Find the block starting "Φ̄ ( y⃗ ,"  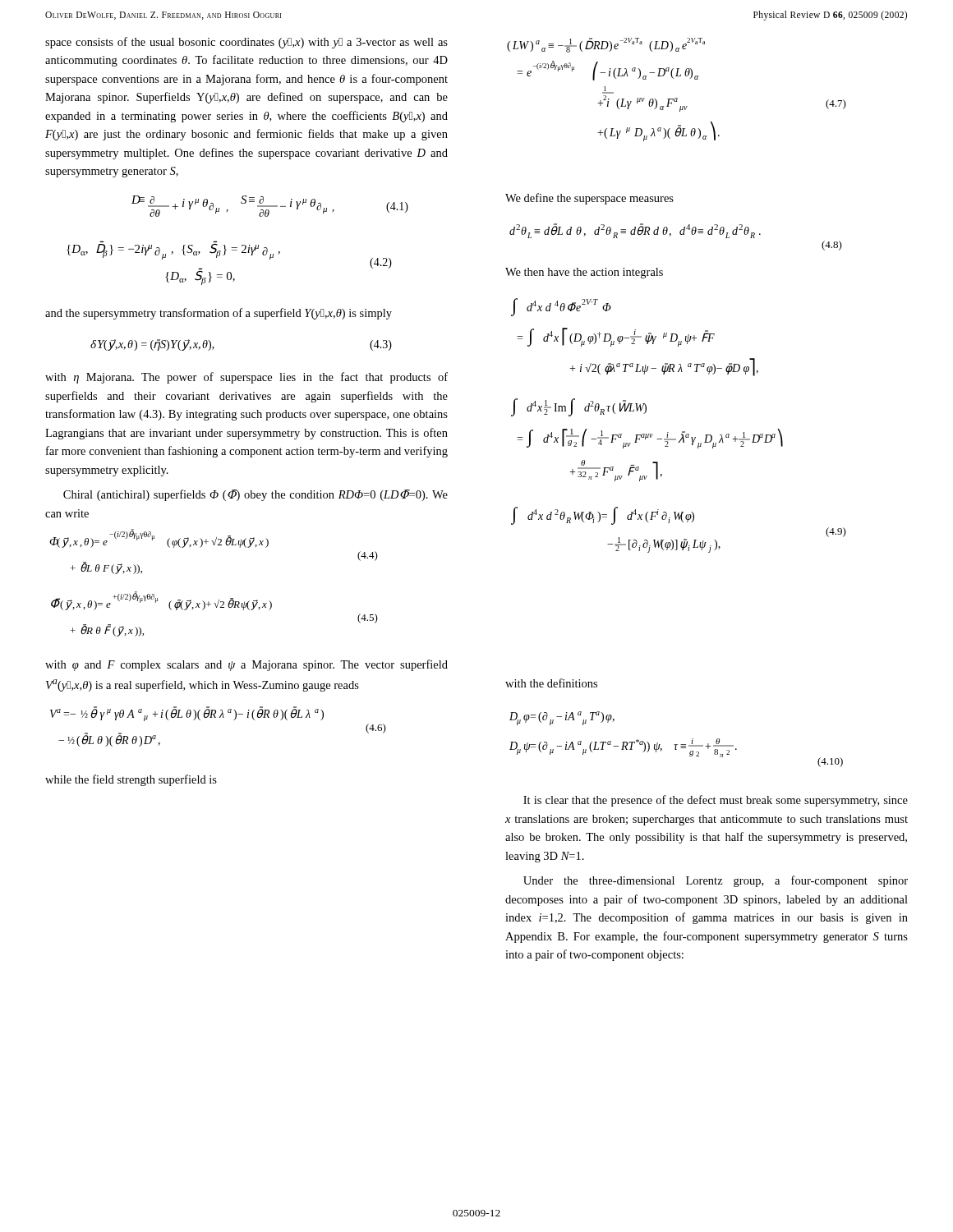tap(238, 618)
